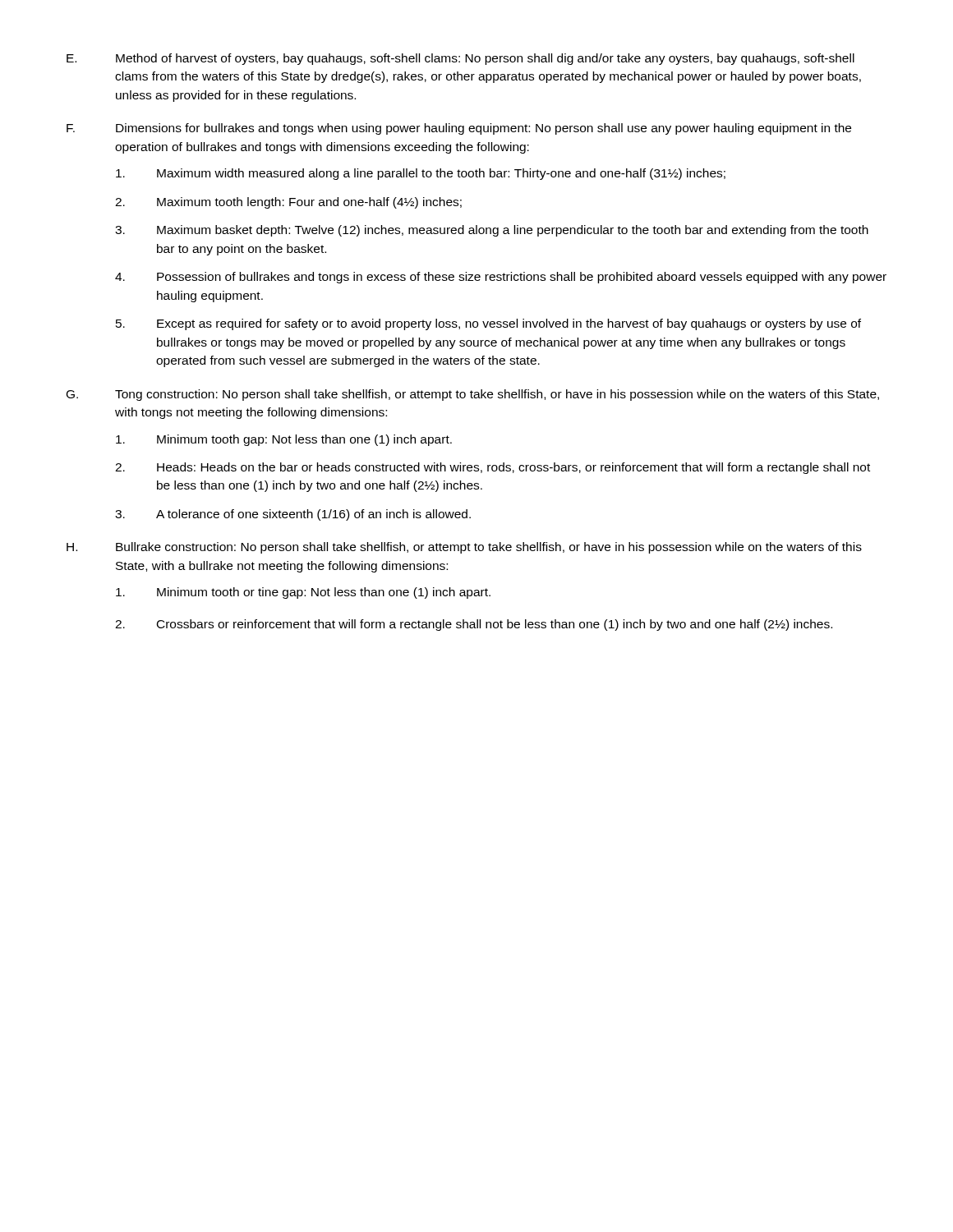Locate the block of text that opens with "2. Heads: Heads on"
This screenshot has width=953, height=1232.
click(501, 477)
